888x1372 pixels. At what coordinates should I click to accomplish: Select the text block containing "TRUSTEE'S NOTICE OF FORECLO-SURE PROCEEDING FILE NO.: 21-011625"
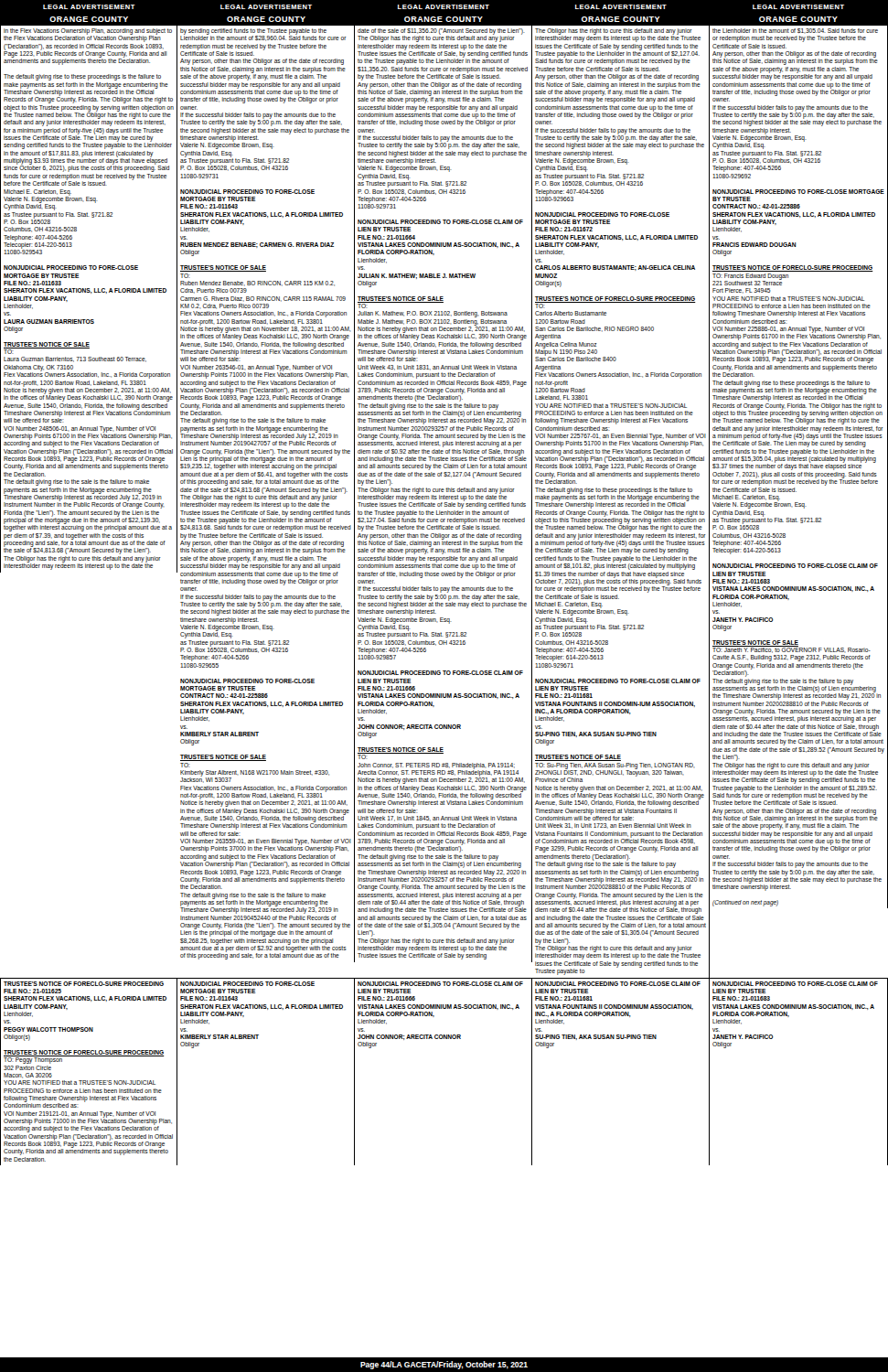click(x=88, y=1071)
